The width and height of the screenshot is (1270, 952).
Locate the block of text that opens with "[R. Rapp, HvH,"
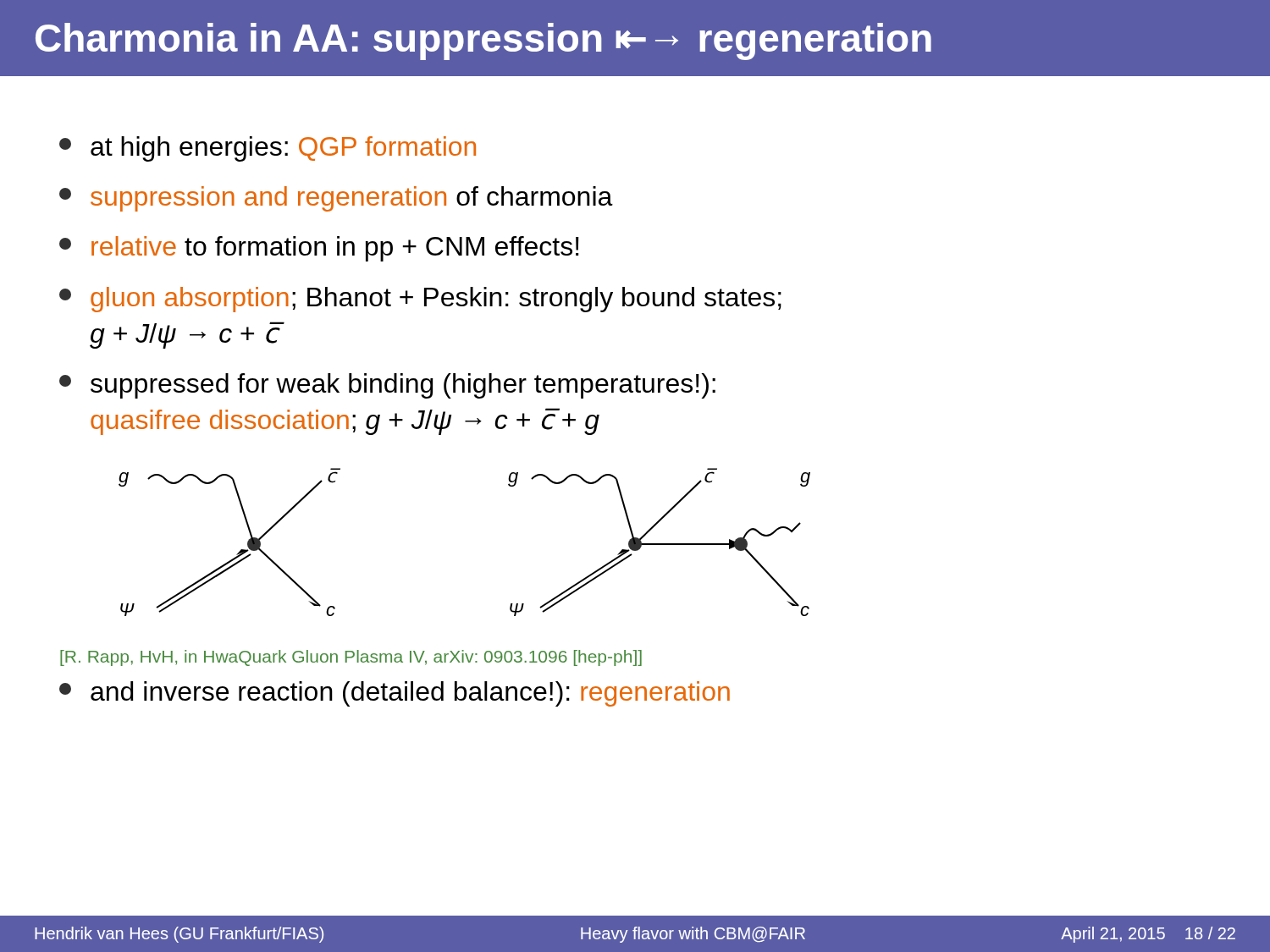pos(351,656)
